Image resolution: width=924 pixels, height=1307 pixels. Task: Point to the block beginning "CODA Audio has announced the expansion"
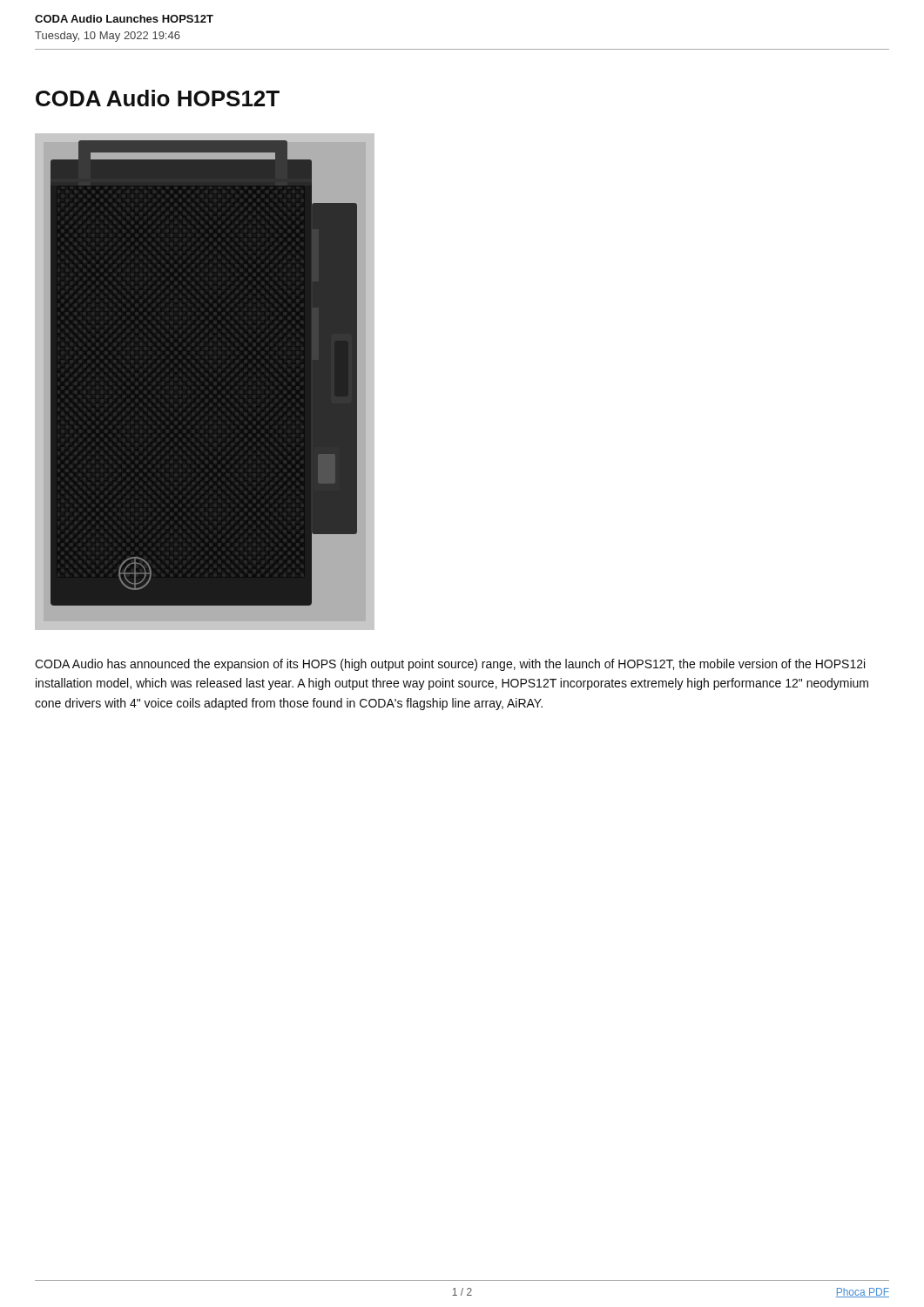[x=462, y=684]
